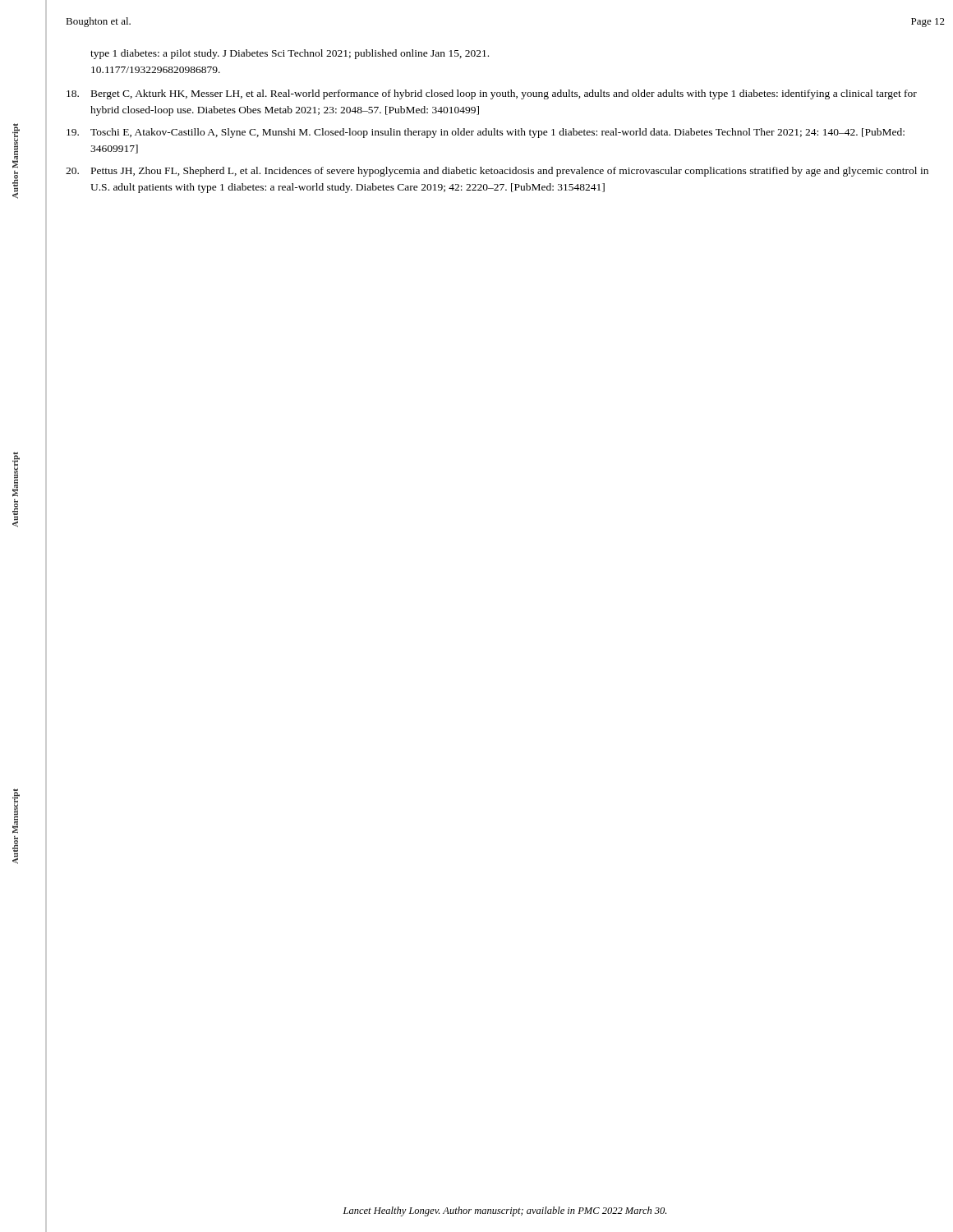Find the text block starting "20. Pettus JH,"
Screen dimensions: 1232x953
pyautogui.click(x=501, y=179)
